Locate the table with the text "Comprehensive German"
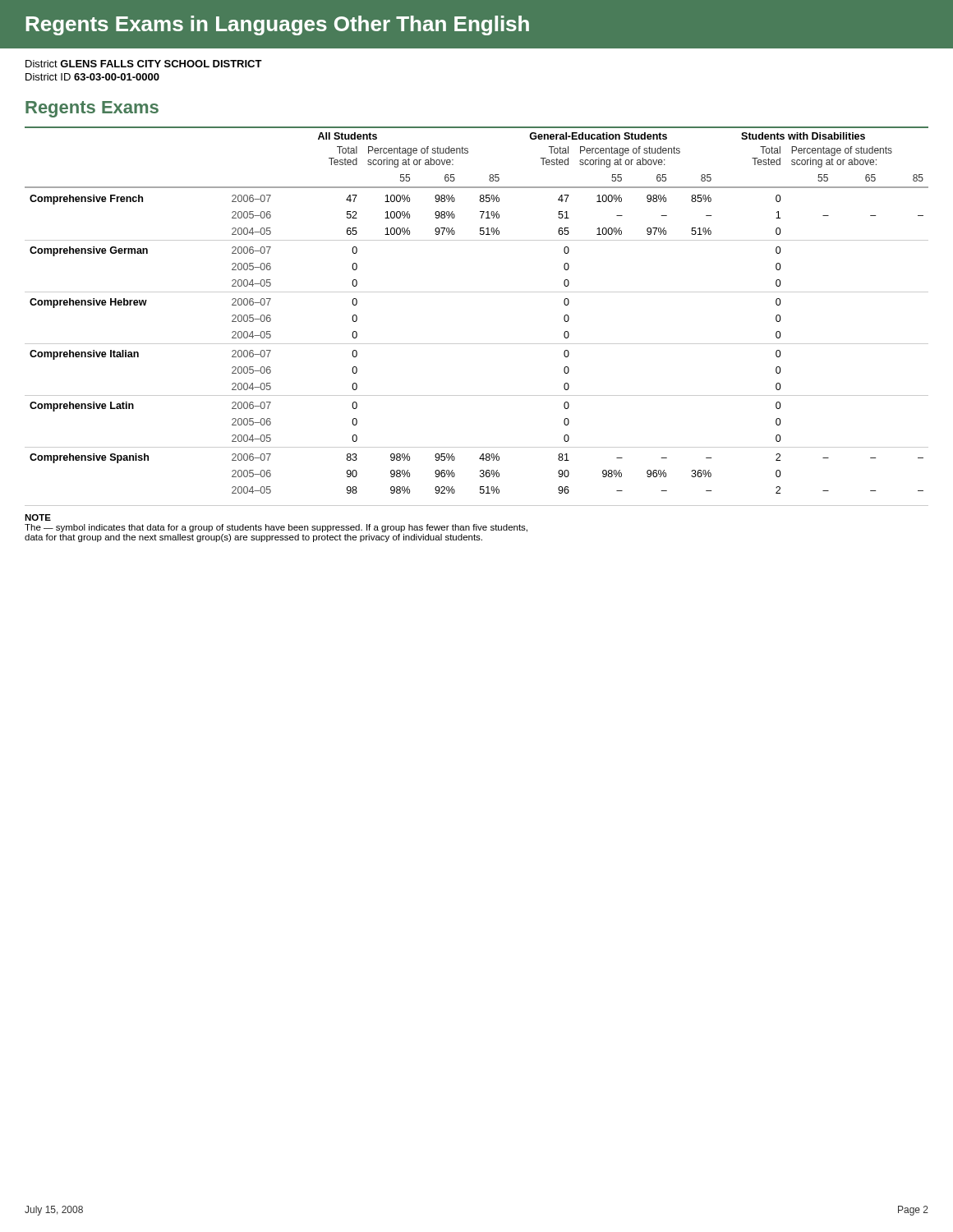Viewport: 953px width, 1232px height. coord(476,313)
